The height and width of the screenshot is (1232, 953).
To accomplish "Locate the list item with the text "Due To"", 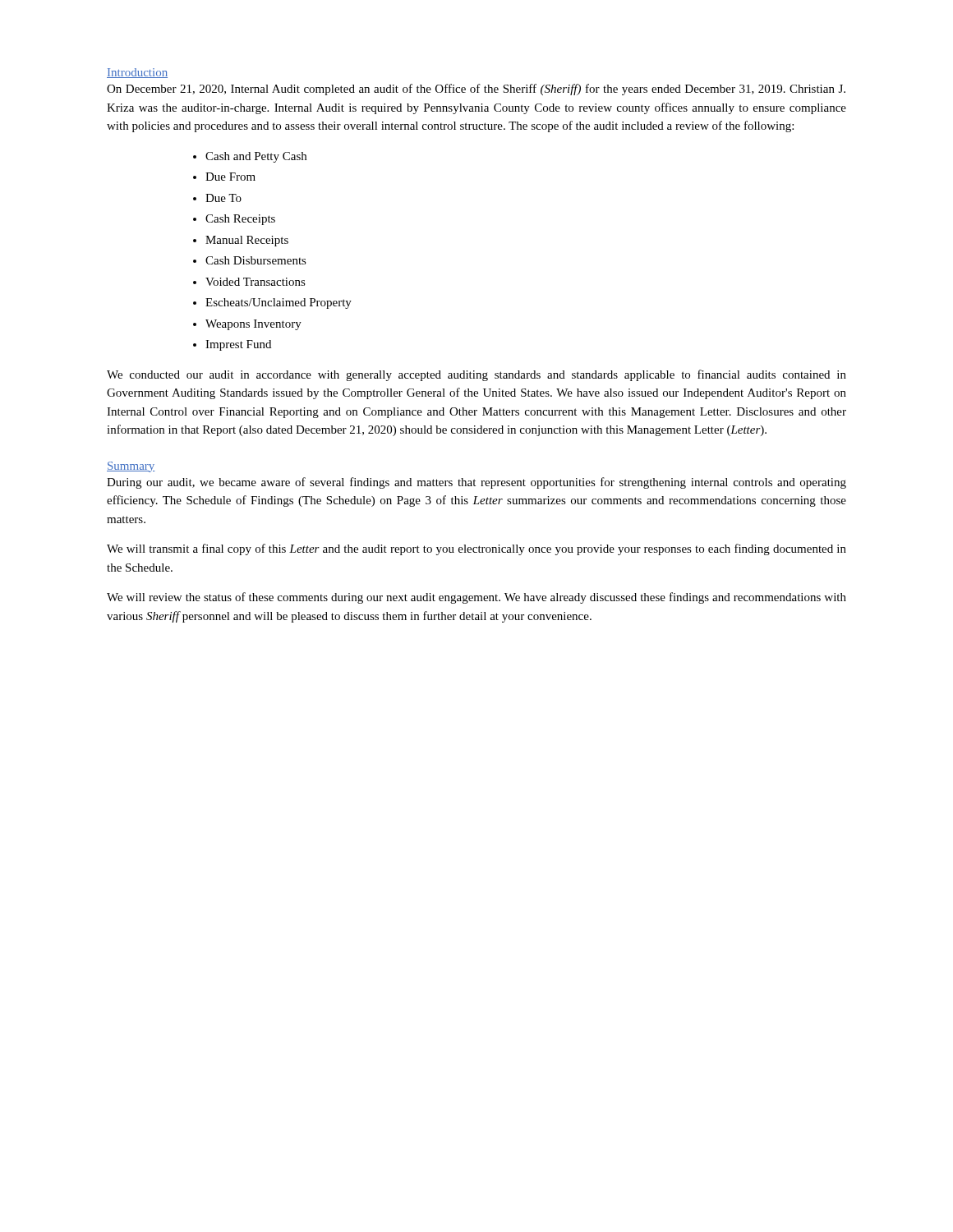I will (x=223, y=198).
